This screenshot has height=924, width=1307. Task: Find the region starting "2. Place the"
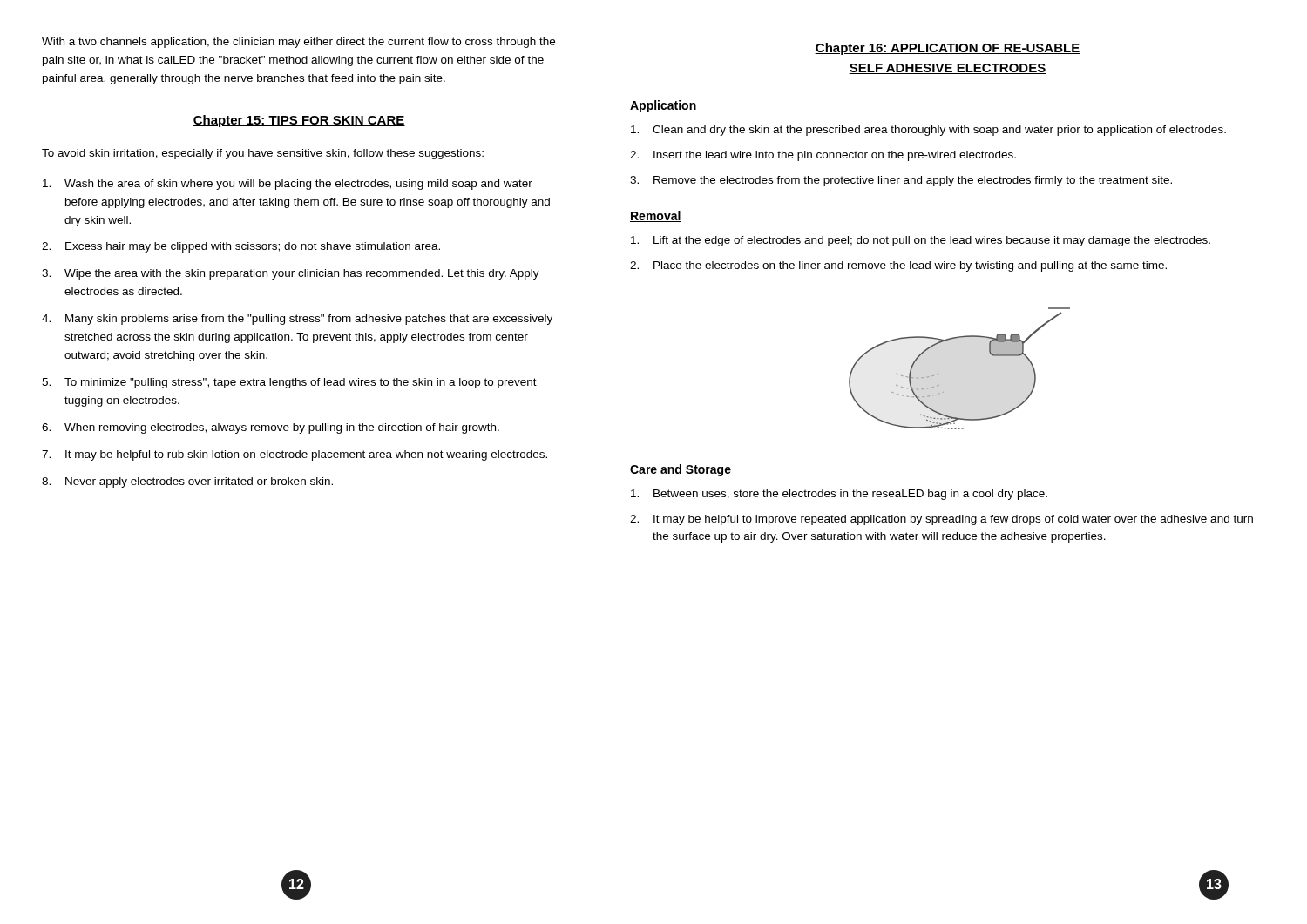click(948, 266)
